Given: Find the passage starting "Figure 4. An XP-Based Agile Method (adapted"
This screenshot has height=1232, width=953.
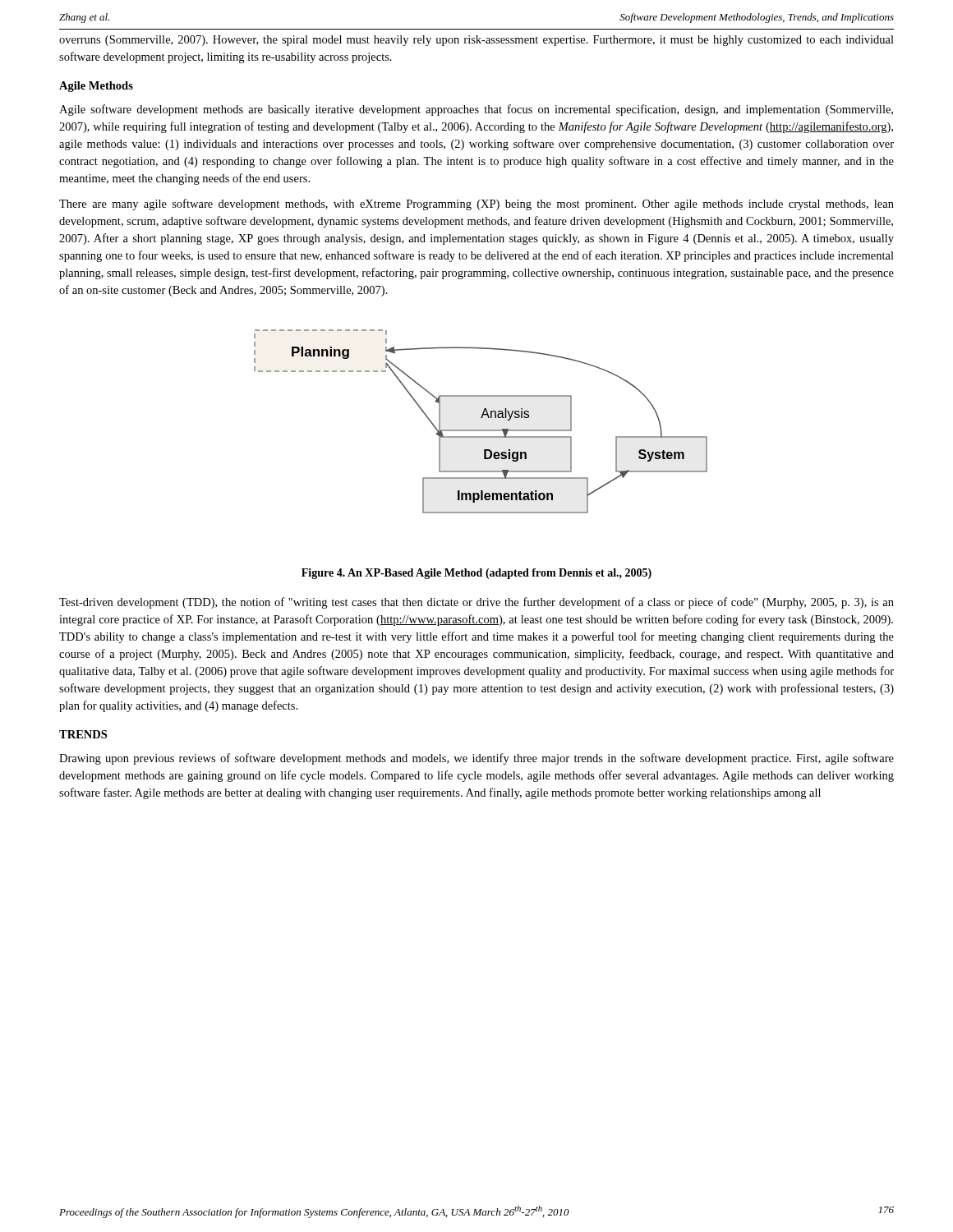Looking at the screenshot, I should point(476,573).
